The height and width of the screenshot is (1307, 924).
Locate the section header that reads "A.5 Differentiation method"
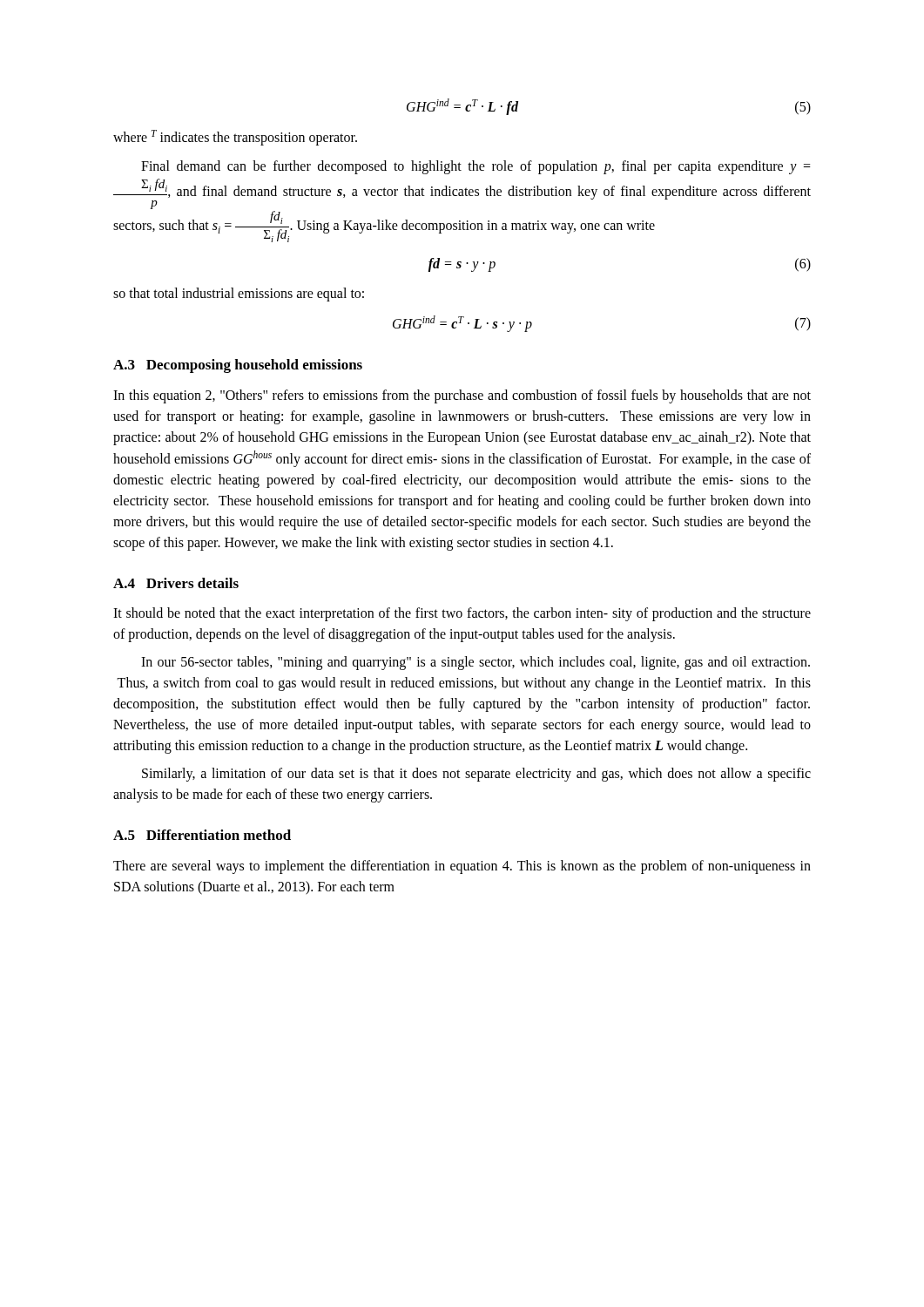pos(202,836)
